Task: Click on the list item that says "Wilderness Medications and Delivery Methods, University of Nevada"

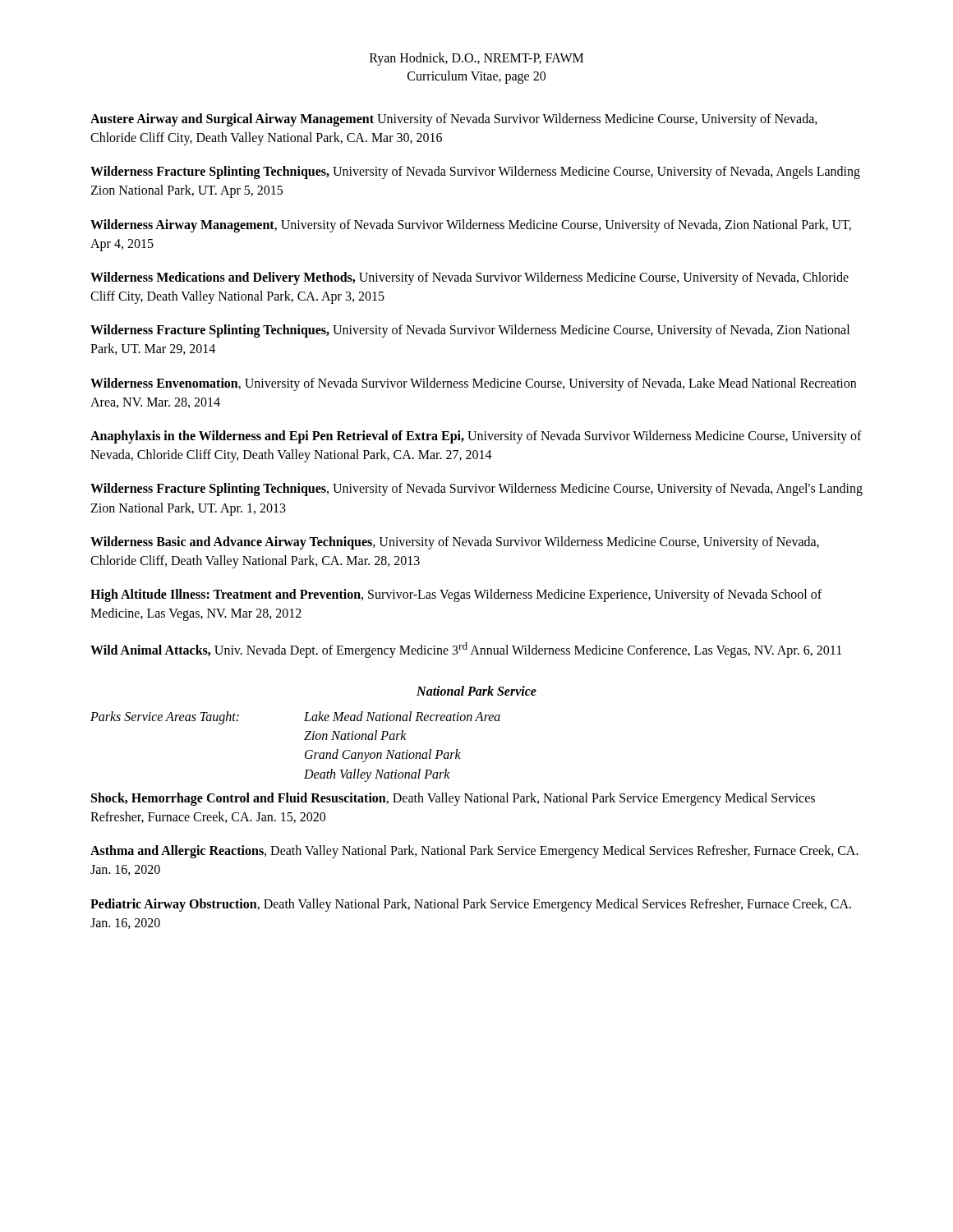Action: 470,287
